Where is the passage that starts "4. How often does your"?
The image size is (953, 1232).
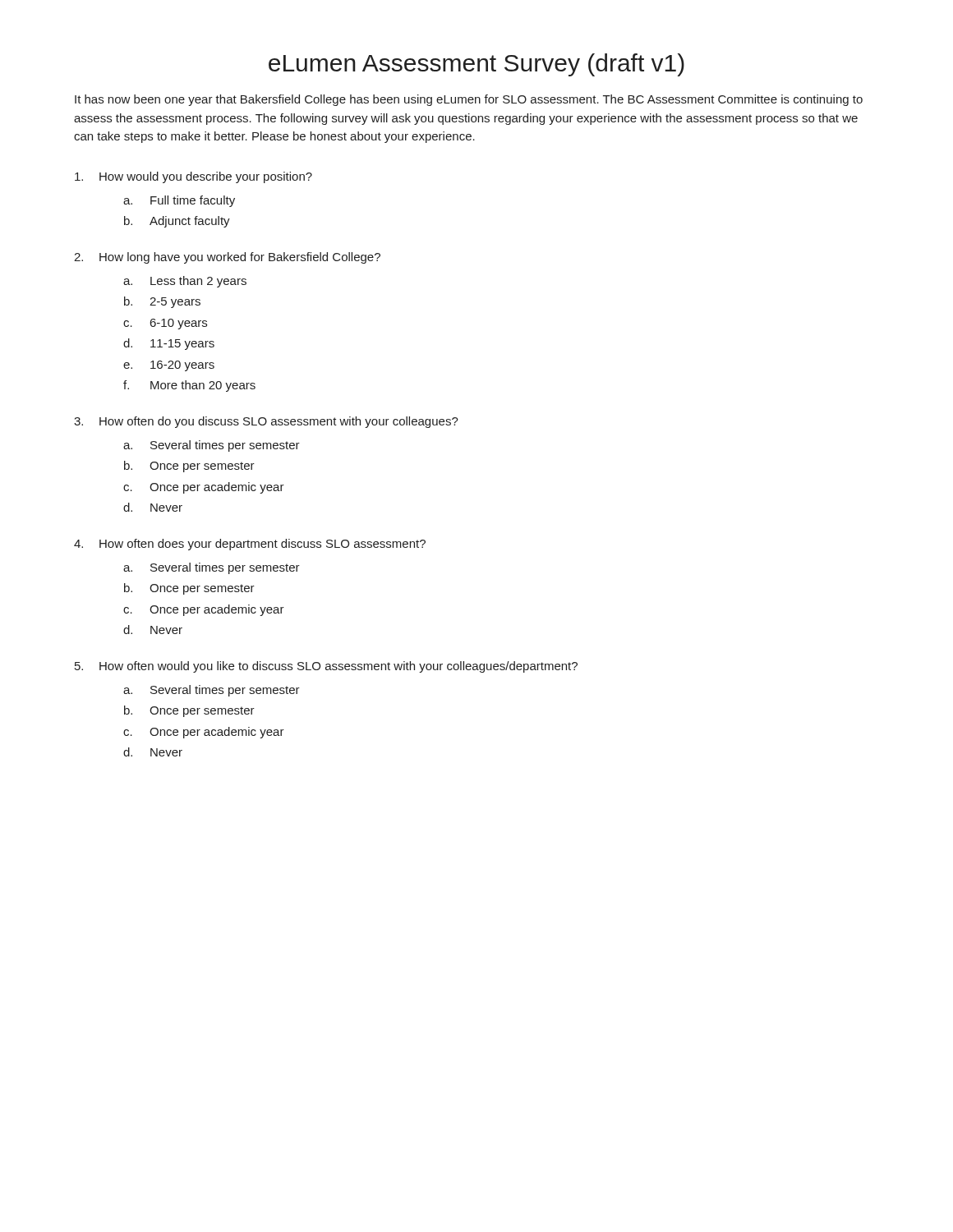[x=250, y=545]
